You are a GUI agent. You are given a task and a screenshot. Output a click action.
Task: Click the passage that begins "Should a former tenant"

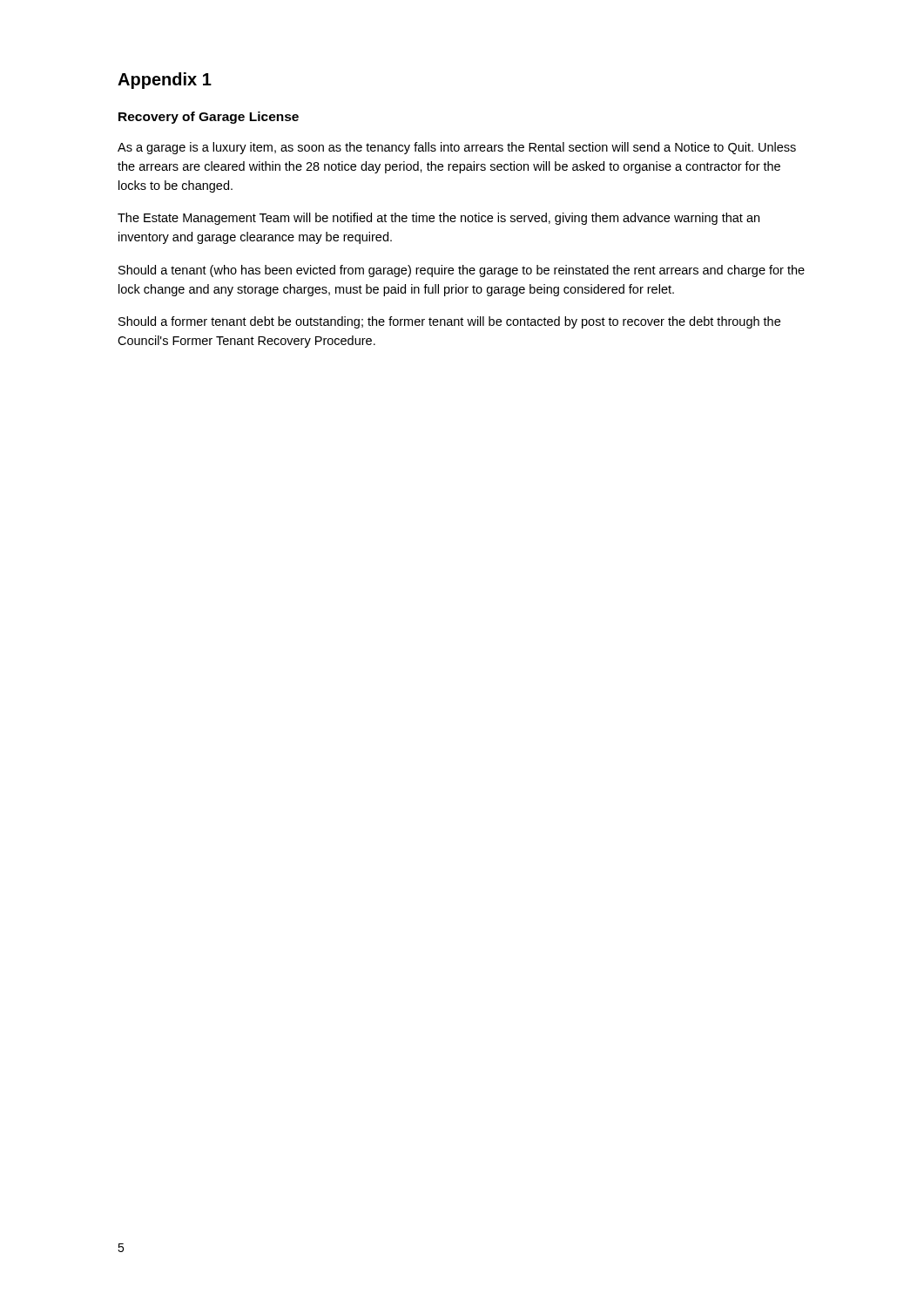point(449,331)
